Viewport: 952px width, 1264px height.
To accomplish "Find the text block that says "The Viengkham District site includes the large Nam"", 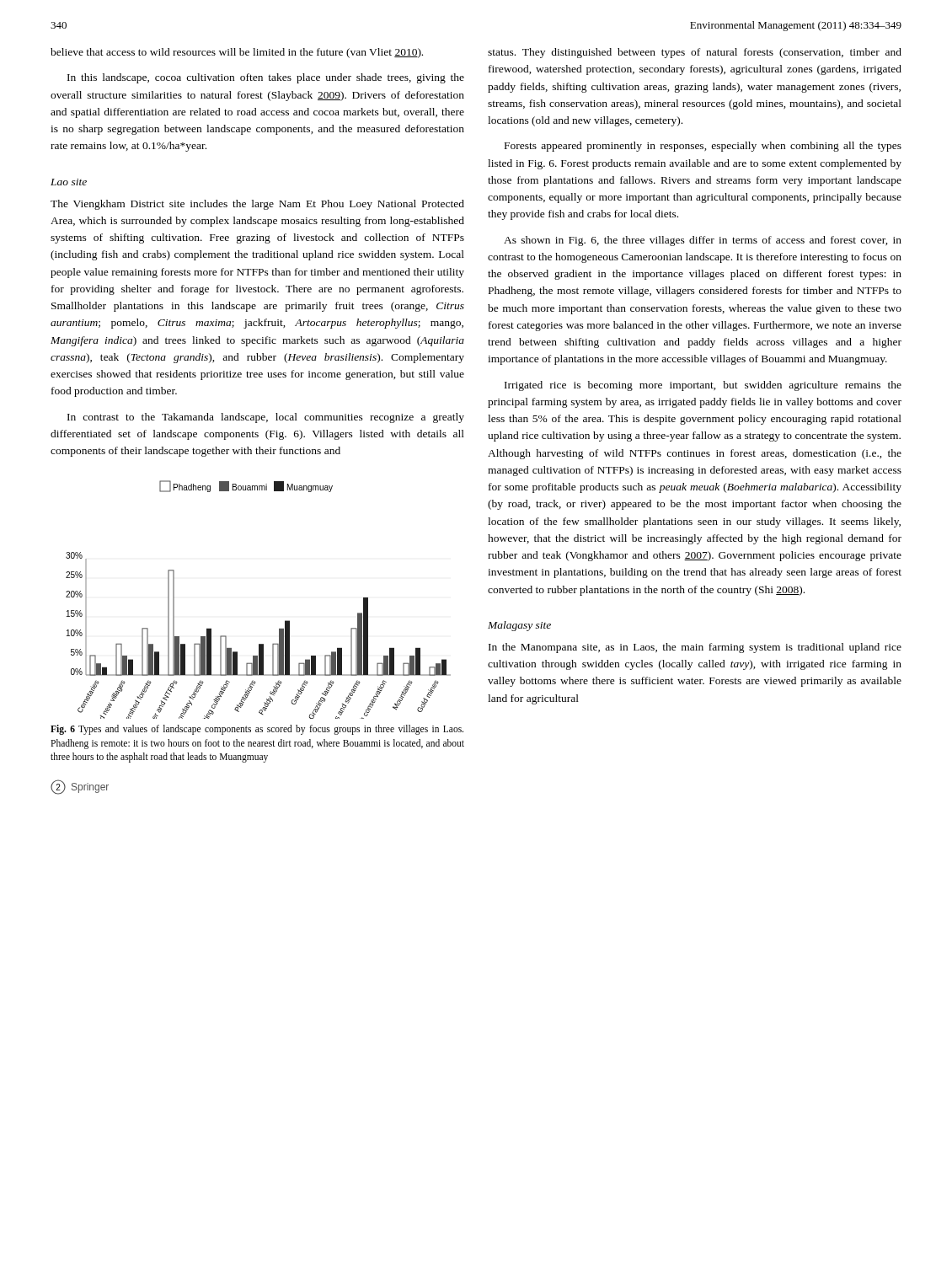I will click(257, 297).
